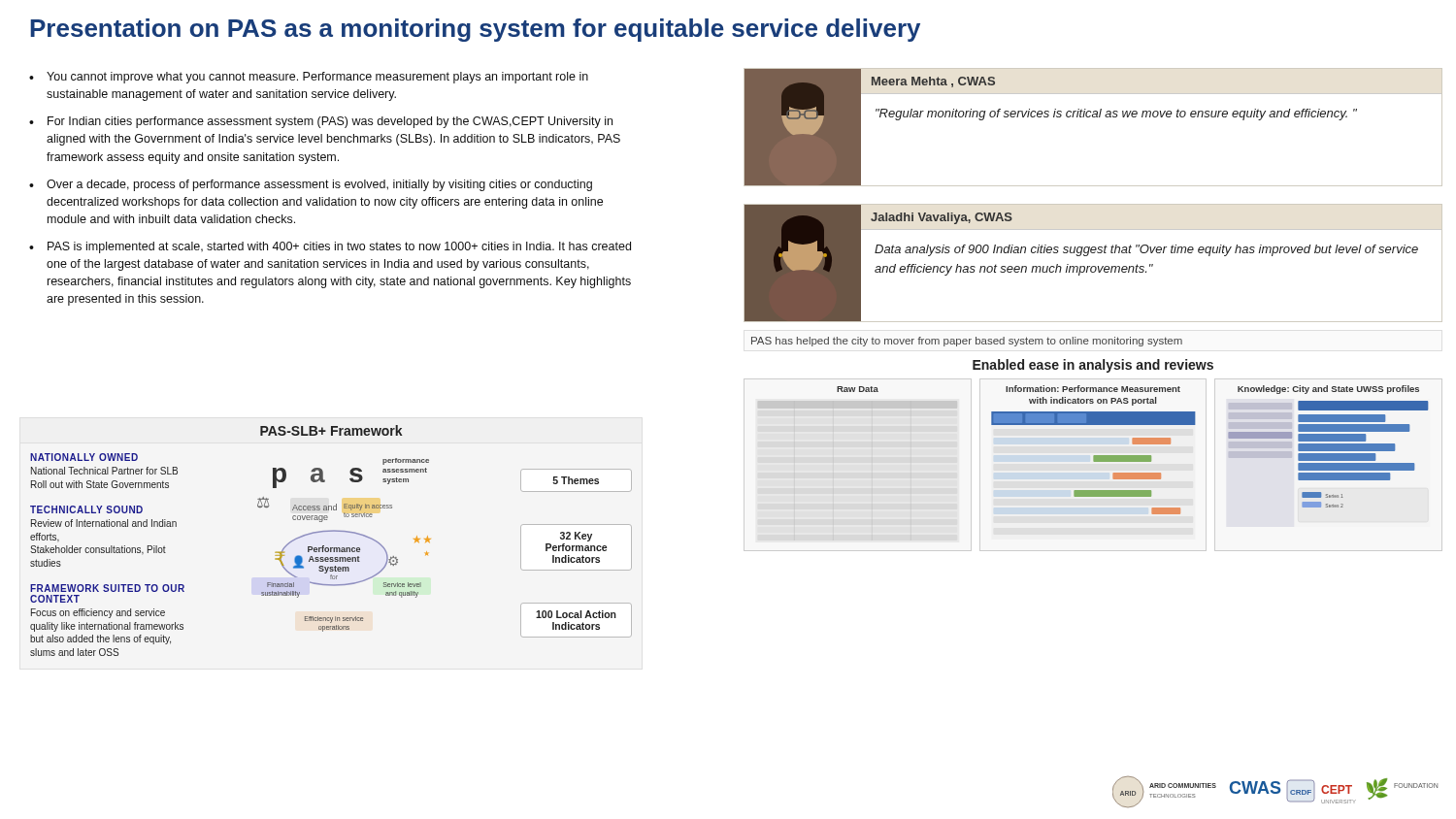Find the block starting ""Regular monitoring of services is critical as we"
Viewport: 1456px width, 819px height.
pyautogui.click(x=1116, y=113)
